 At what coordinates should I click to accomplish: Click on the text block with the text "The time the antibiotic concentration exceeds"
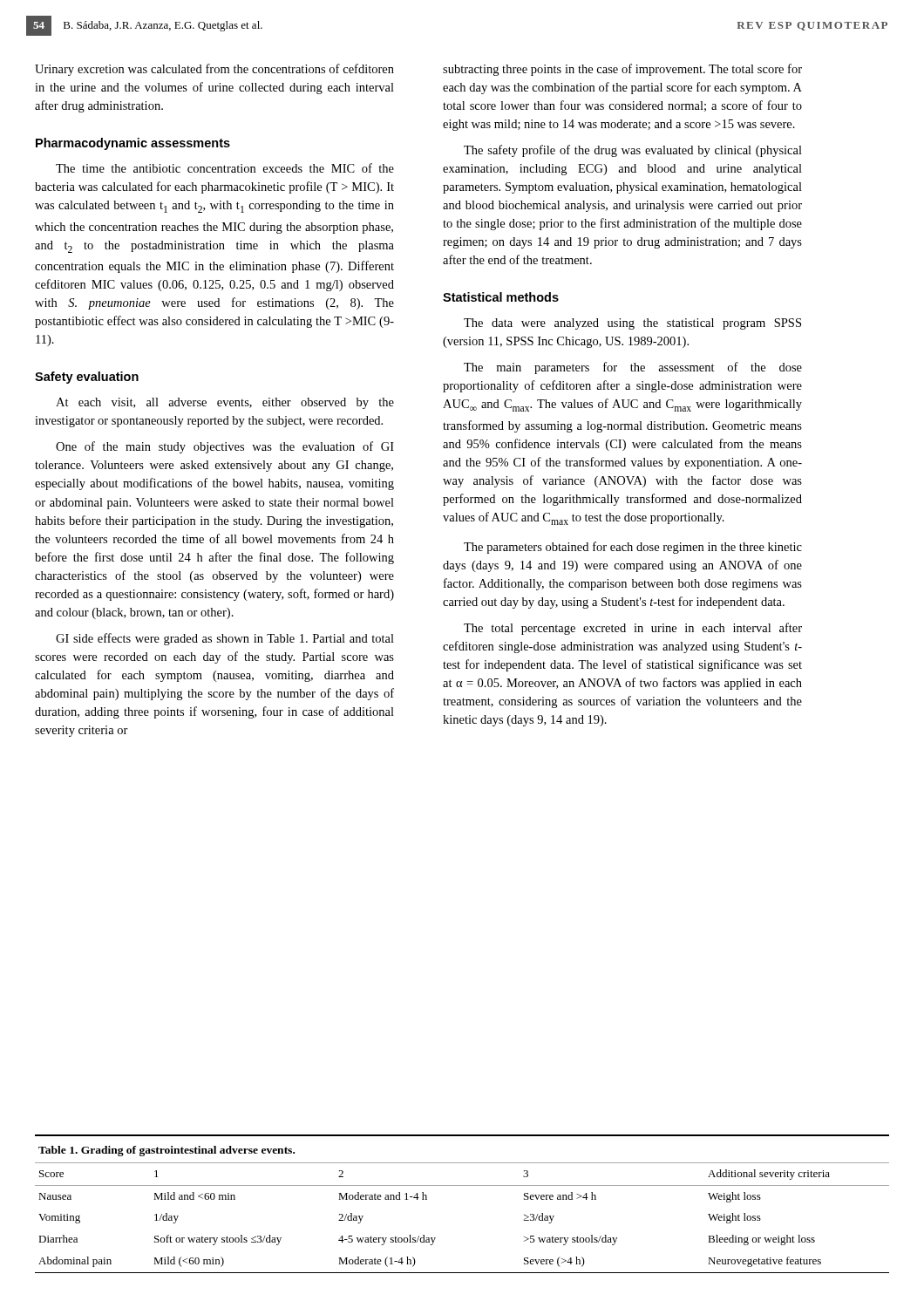(x=214, y=254)
